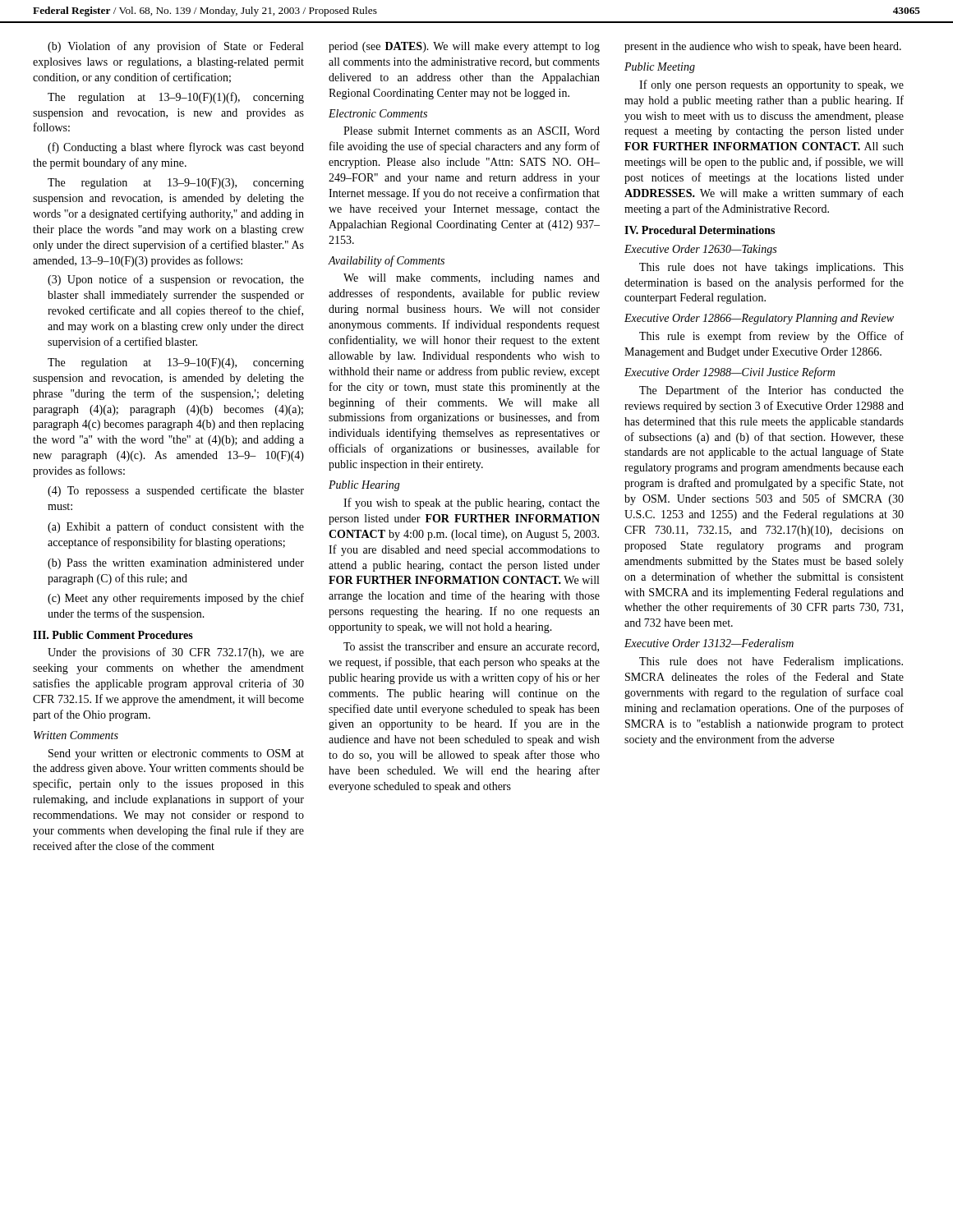Select the text block that says "The Department of the Interior has conducted"
The width and height of the screenshot is (953, 1232).
(x=764, y=508)
